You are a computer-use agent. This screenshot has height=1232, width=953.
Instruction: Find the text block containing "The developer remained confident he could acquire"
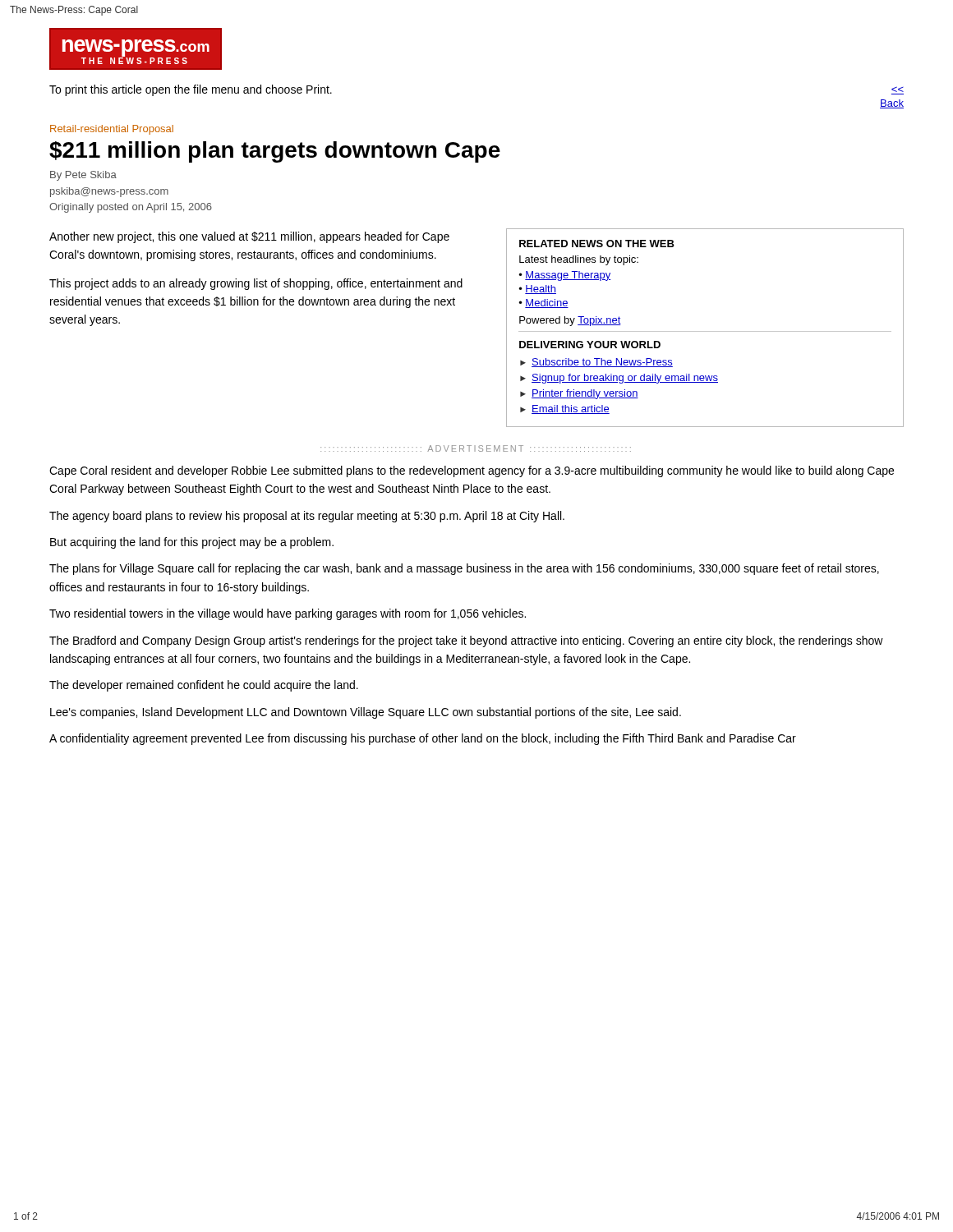[204, 685]
